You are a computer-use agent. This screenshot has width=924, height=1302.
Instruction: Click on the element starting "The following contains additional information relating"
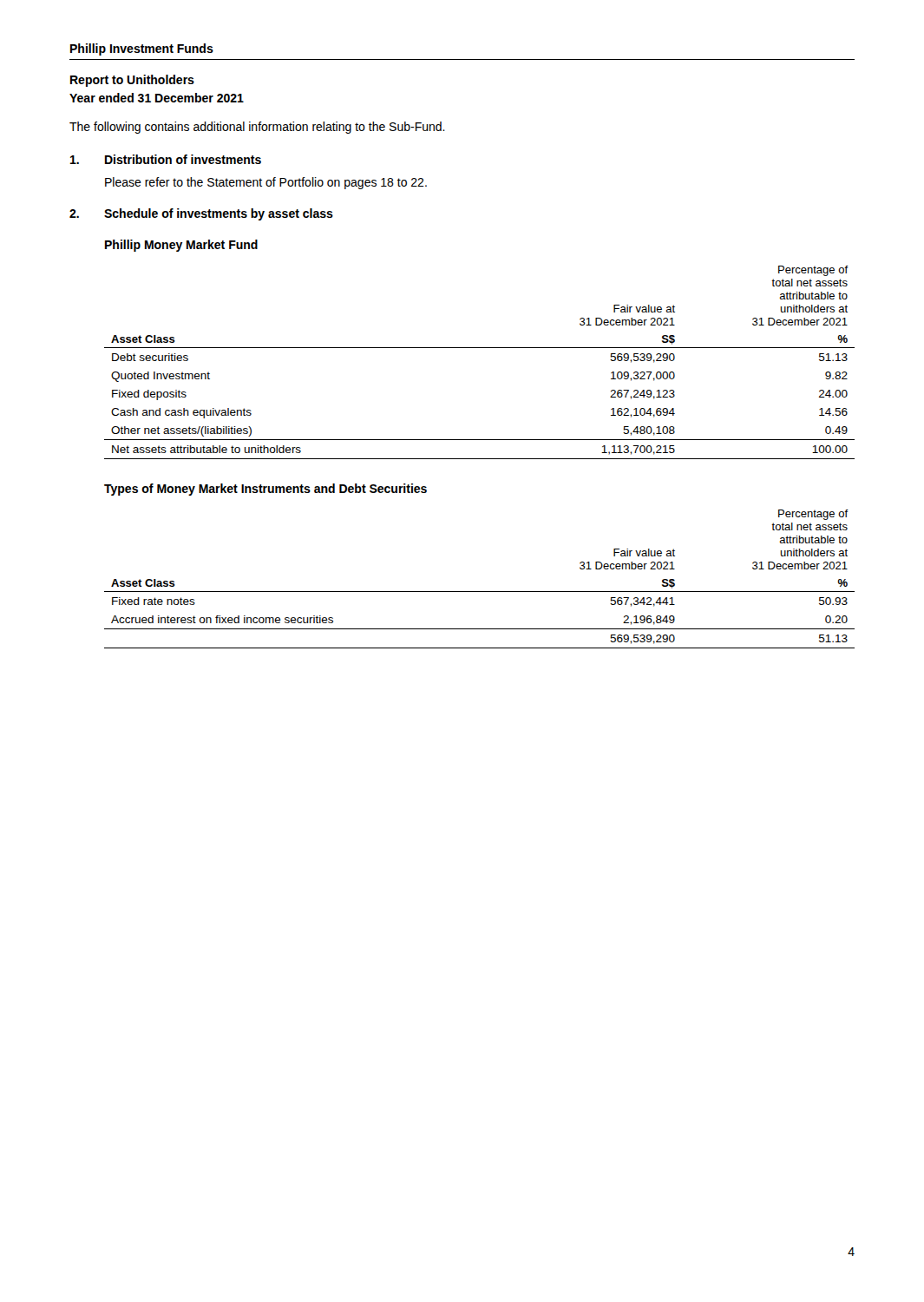pos(257,127)
